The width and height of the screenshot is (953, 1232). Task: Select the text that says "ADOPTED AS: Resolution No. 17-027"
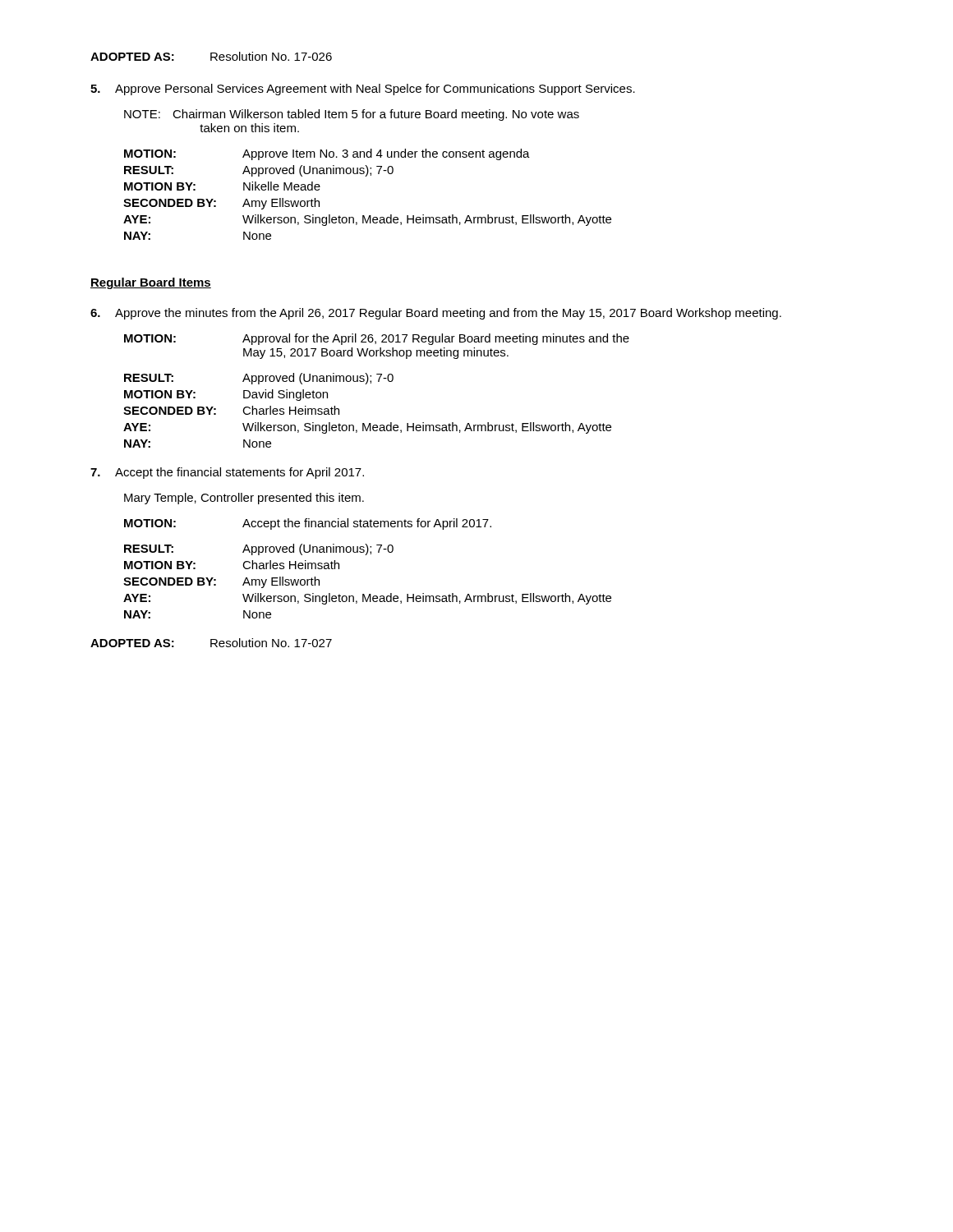[x=211, y=643]
